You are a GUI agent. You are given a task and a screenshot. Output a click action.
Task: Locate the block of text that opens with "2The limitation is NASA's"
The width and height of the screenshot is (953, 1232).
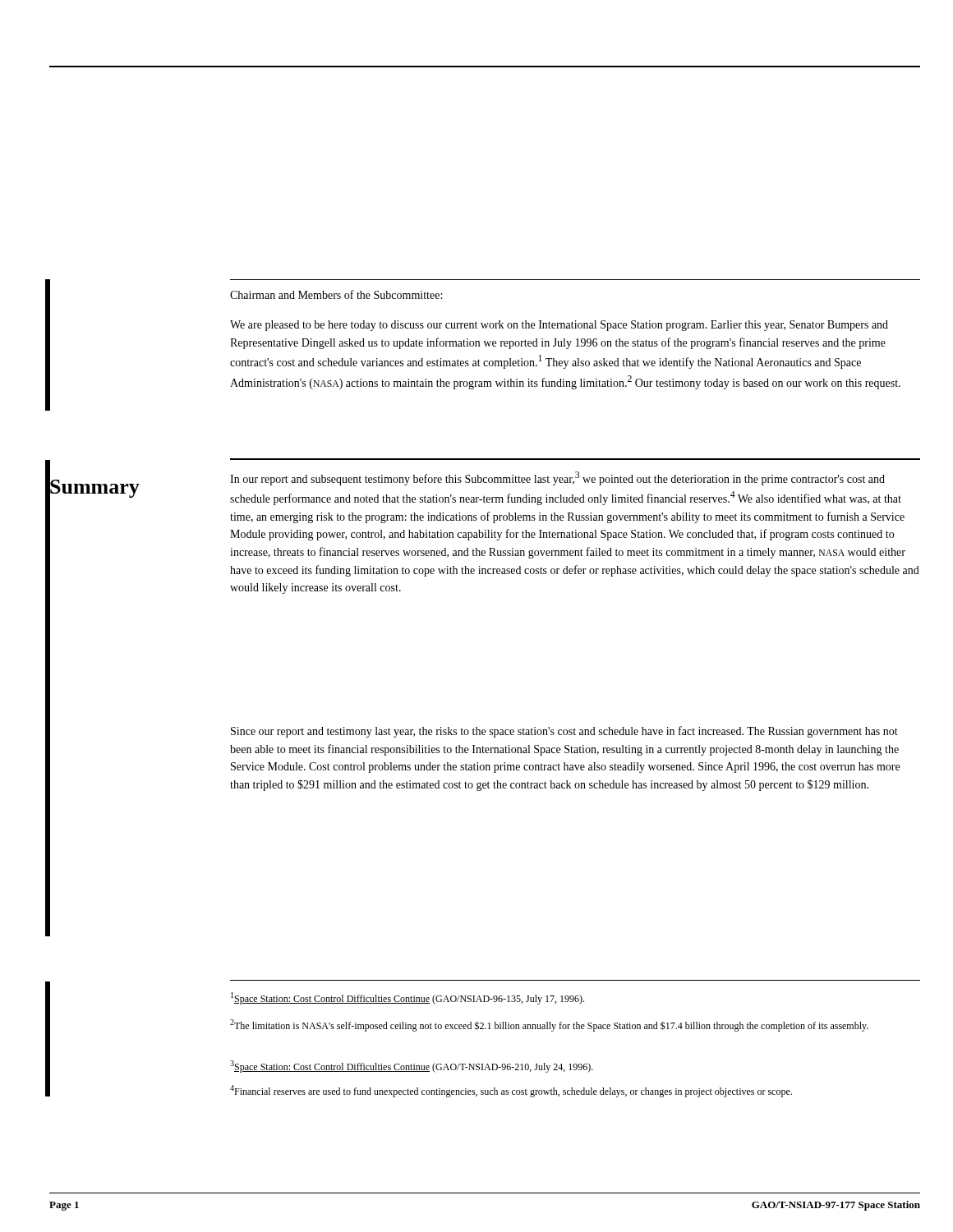pyautogui.click(x=549, y=1025)
